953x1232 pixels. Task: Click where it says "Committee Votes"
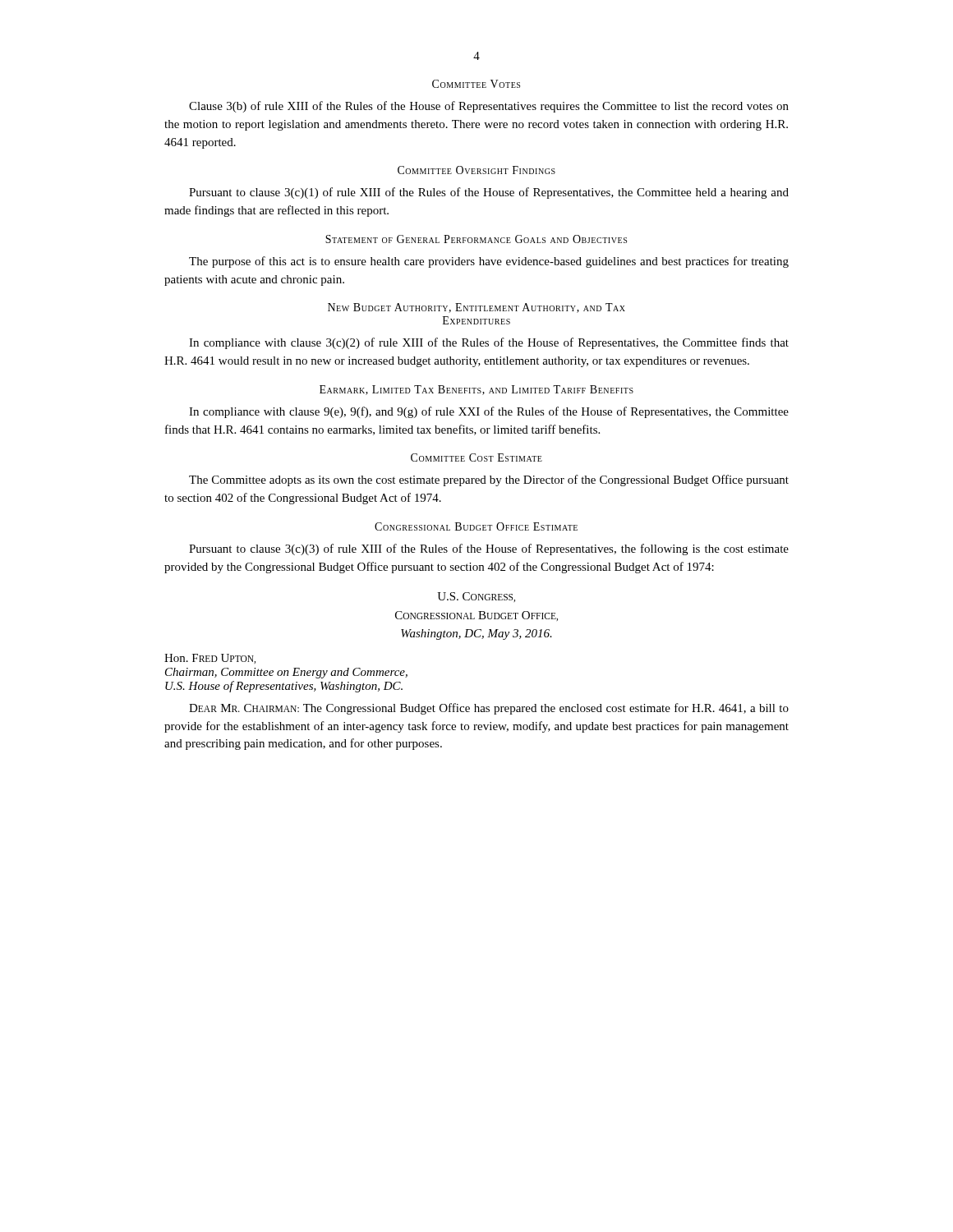tap(476, 84)
